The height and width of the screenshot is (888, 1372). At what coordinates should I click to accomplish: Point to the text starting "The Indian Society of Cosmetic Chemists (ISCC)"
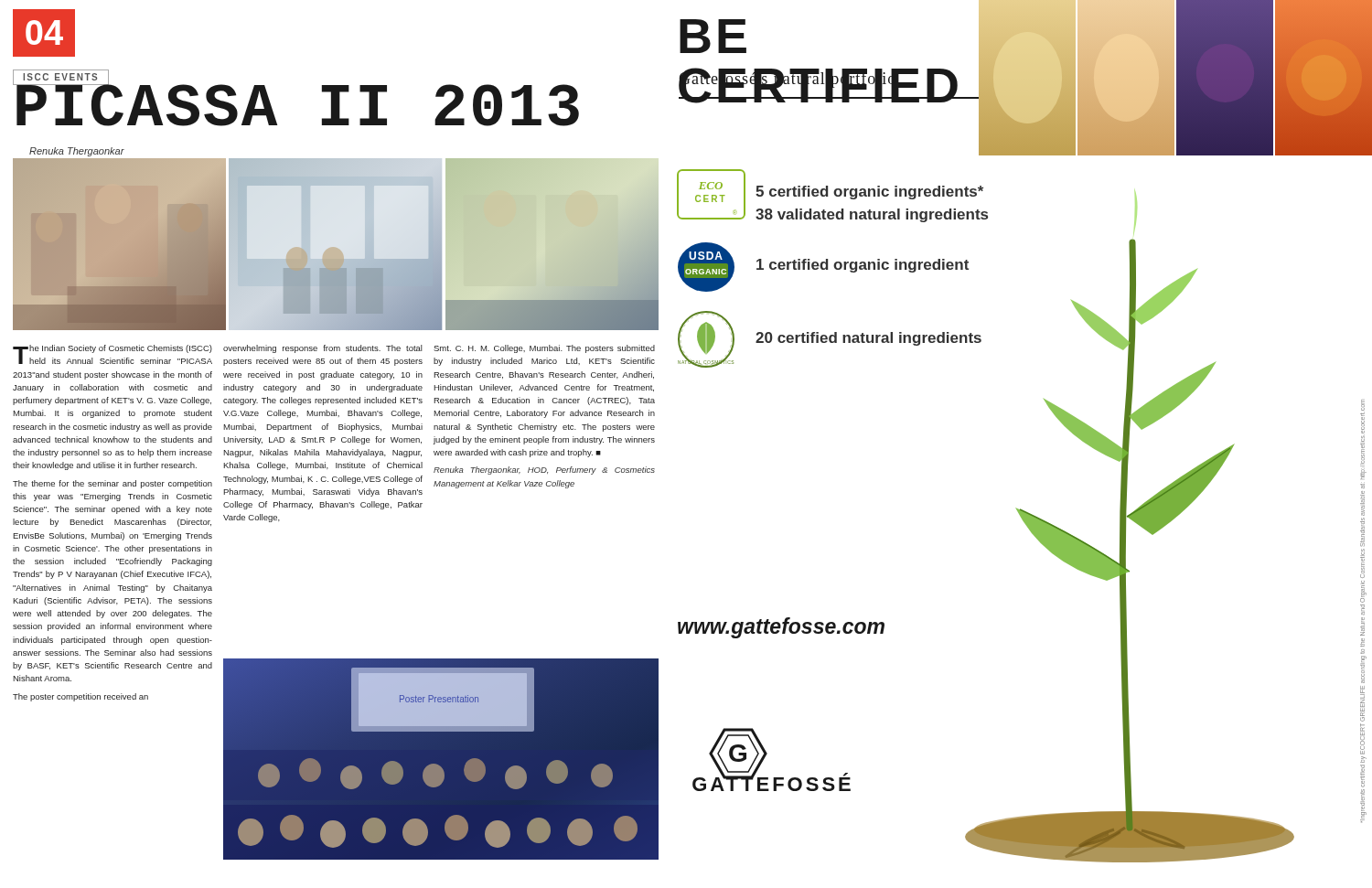113,523
